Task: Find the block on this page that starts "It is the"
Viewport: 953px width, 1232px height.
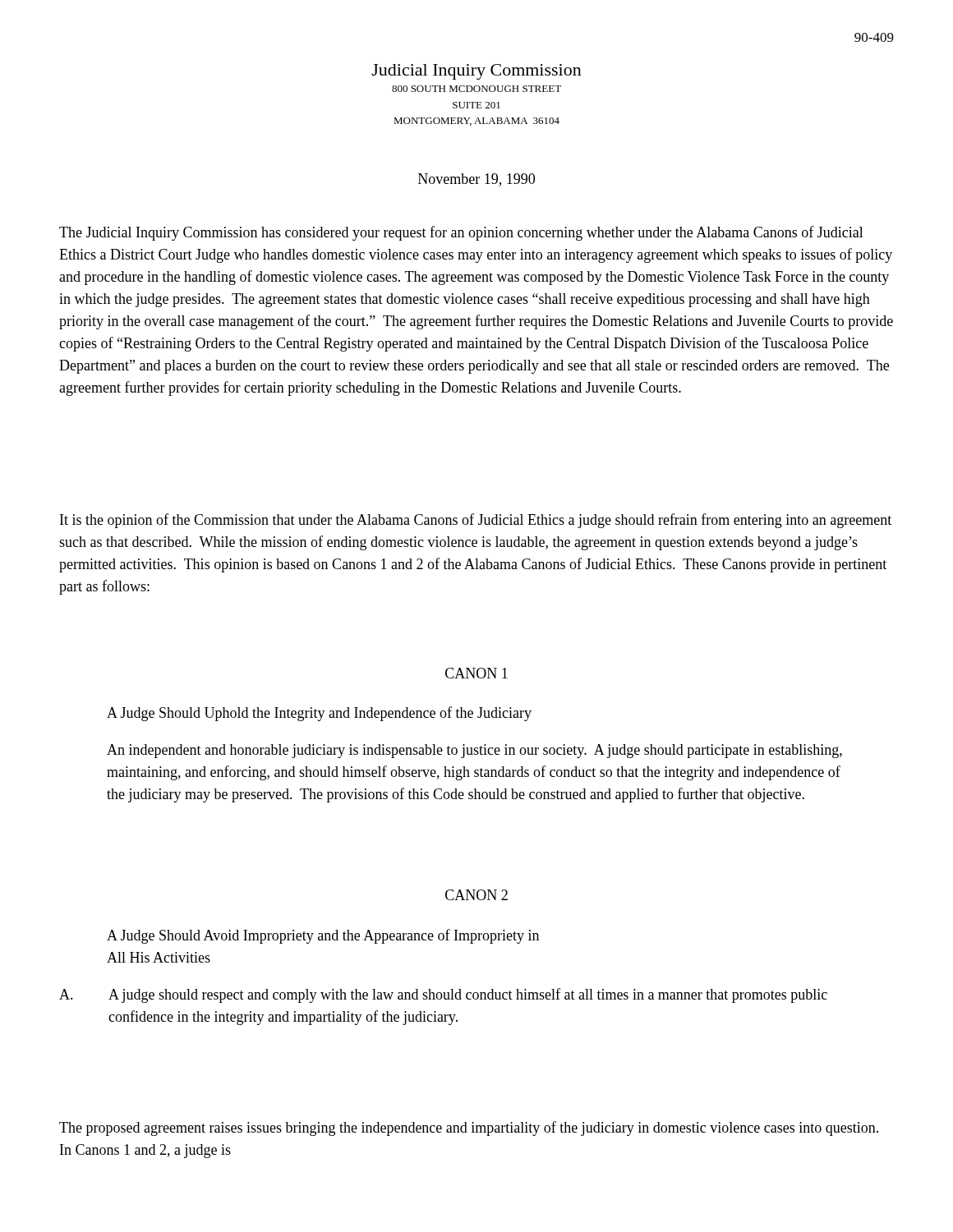Action: pyautogui.click(x=475, y=553)
